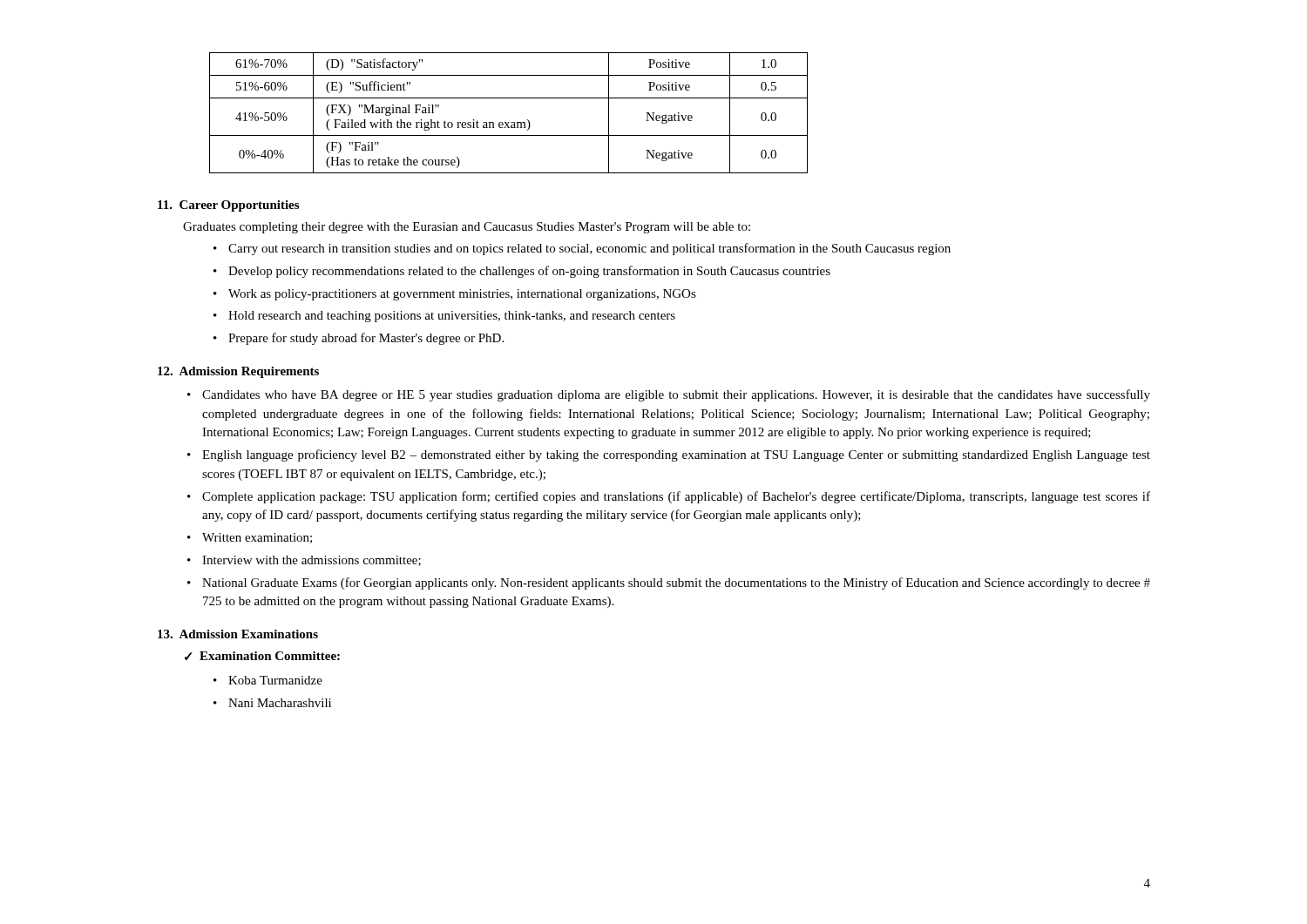Click where it says "✓ Examination Committee:"
This screenshot has width=1307, height=924.
[x=262, y=657]
